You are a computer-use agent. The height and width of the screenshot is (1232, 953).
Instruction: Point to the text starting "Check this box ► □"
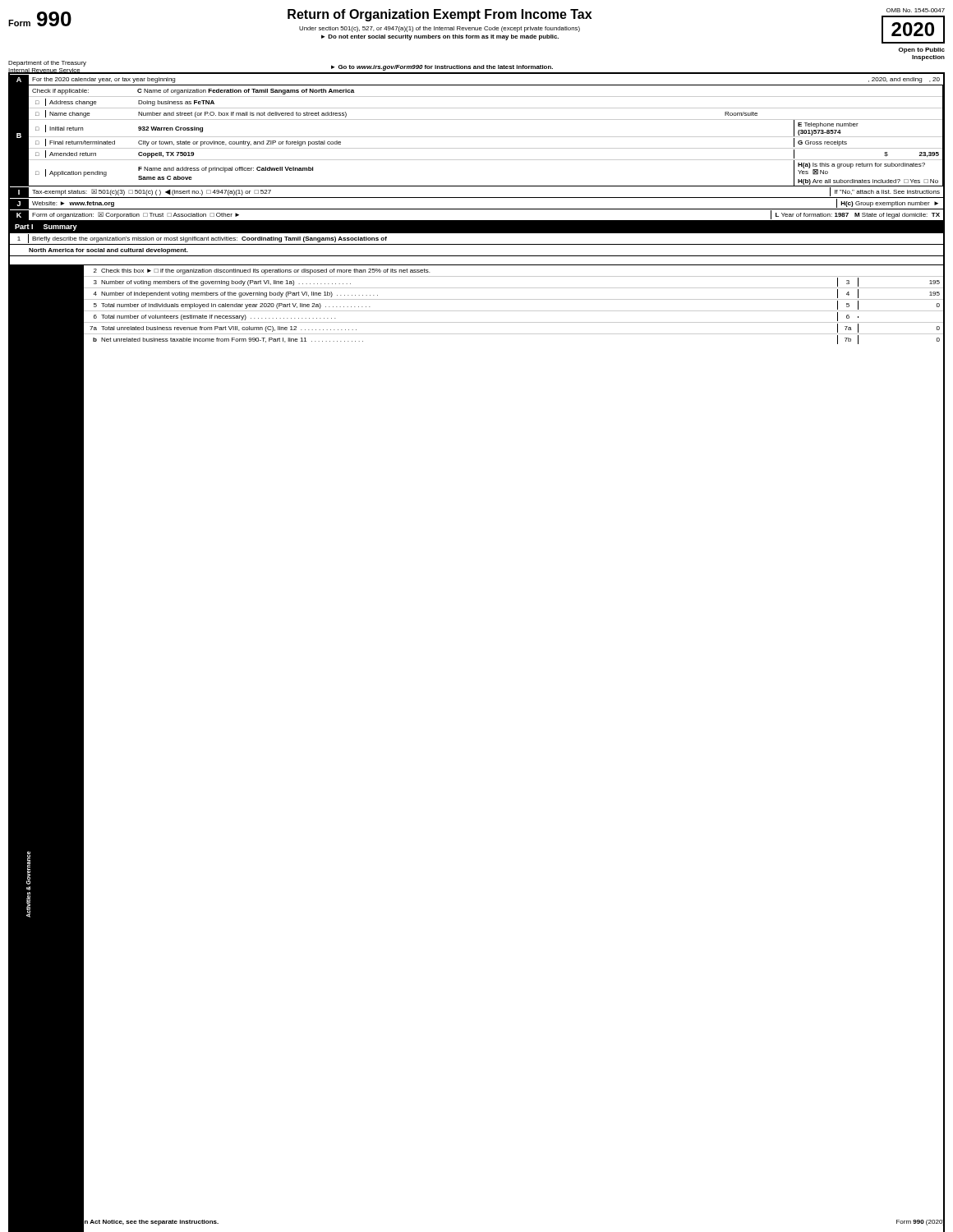[266, 271]
